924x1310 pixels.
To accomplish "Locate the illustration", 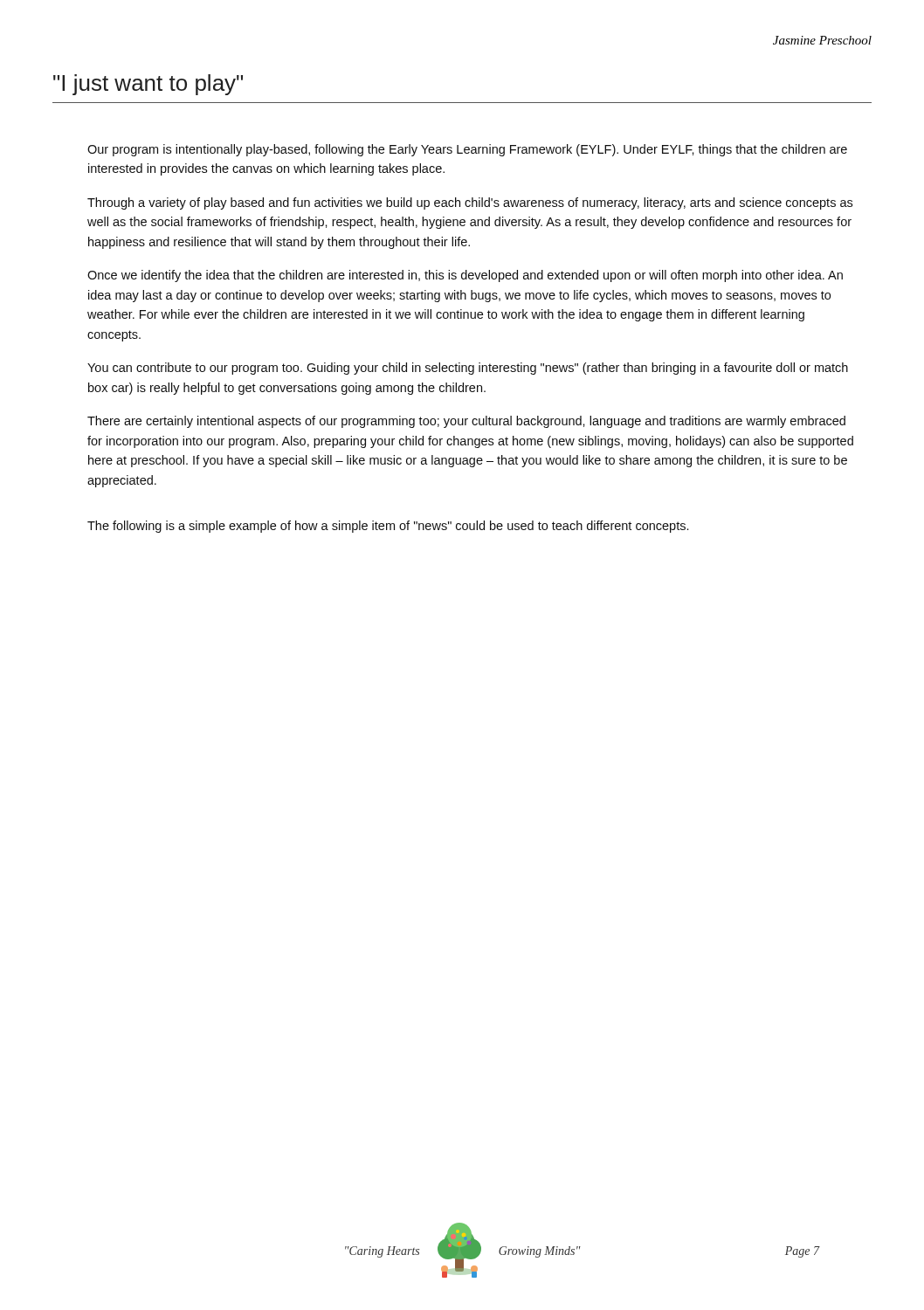I will [459, 1252].
